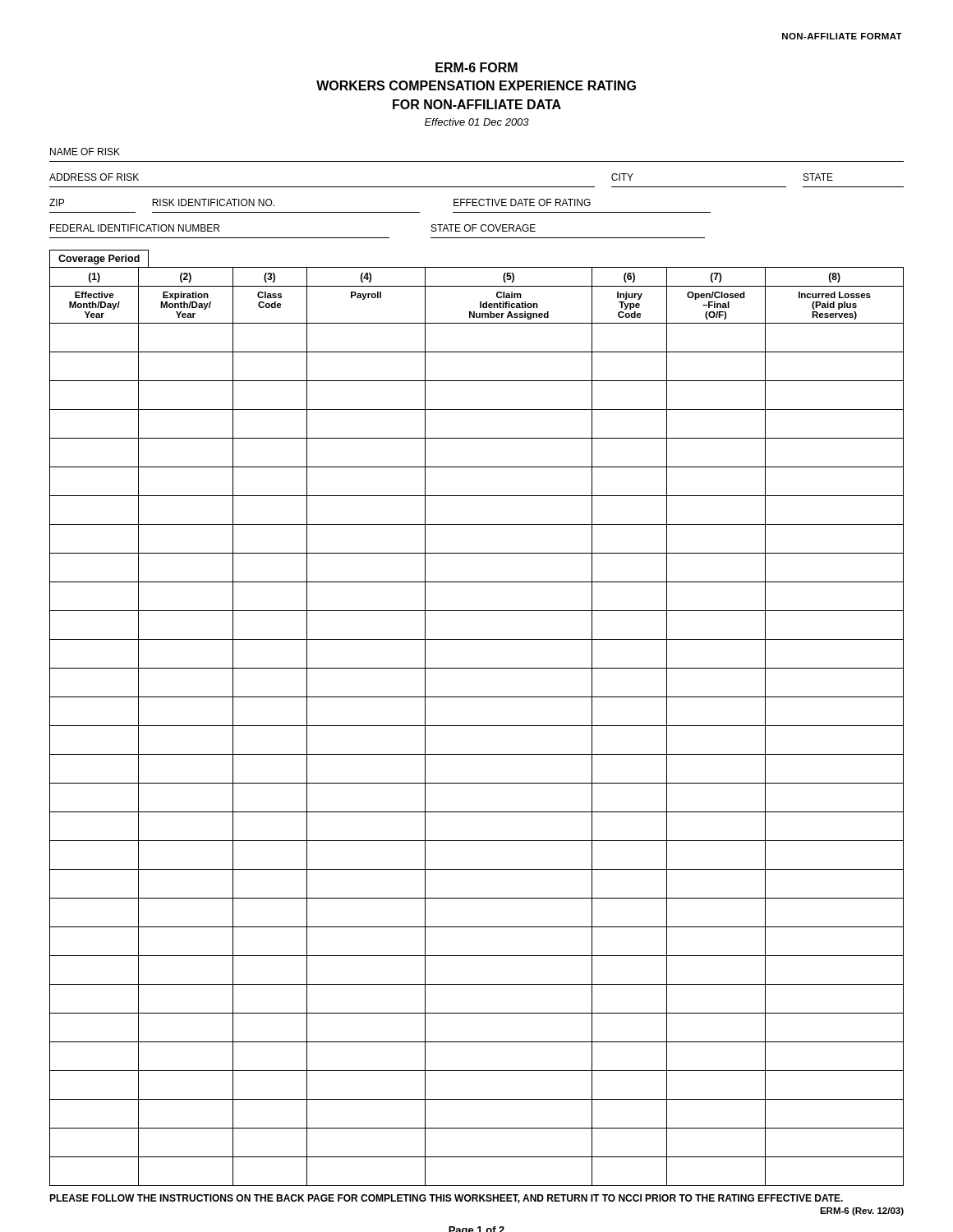Click on the table containing "Open/Closed –Final (O/F)"
Image resolution: width=953 pixels, height=1232 pixels.
pos(476,718)
